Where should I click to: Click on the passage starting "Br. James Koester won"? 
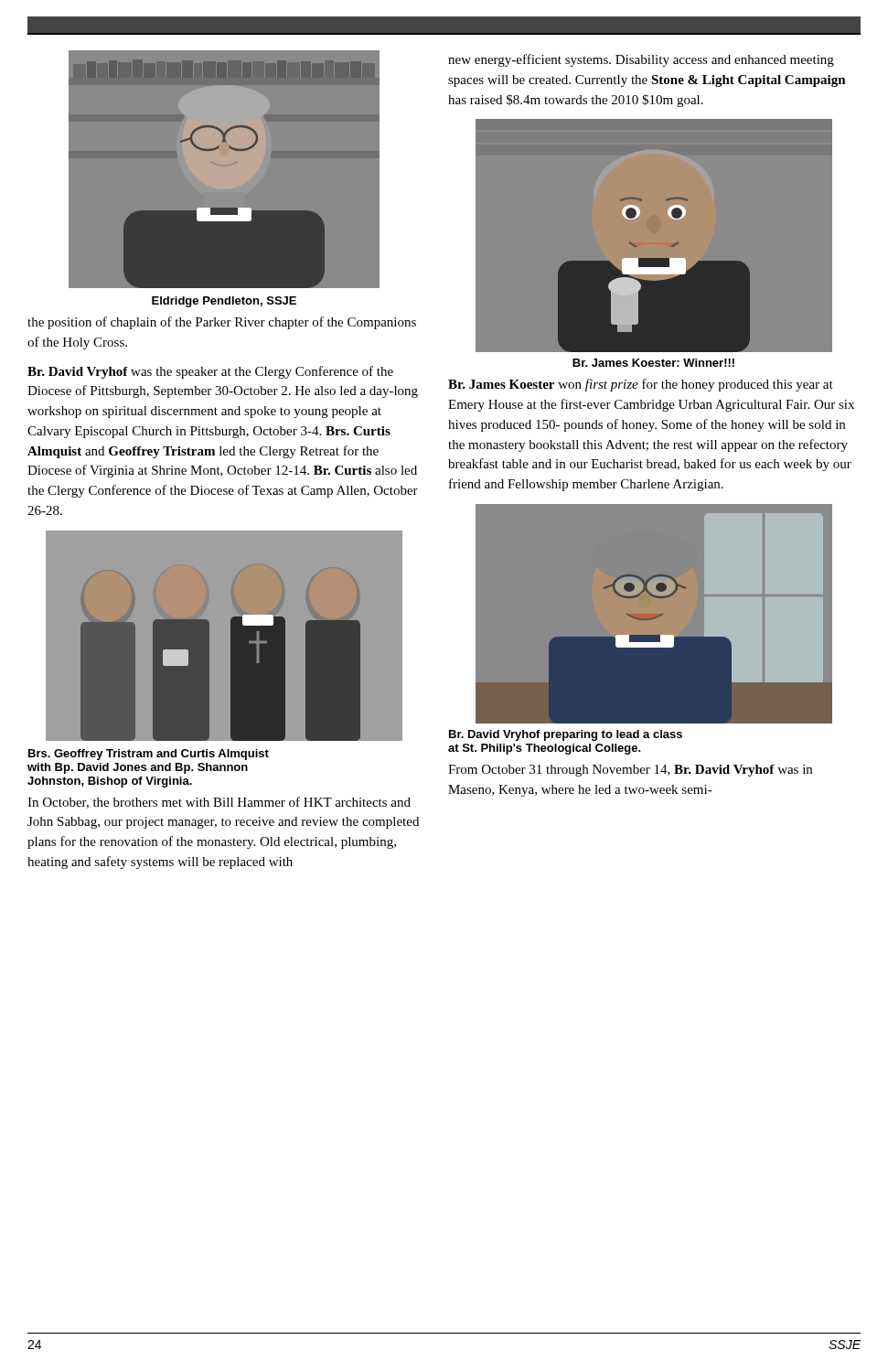click(651, 434)
